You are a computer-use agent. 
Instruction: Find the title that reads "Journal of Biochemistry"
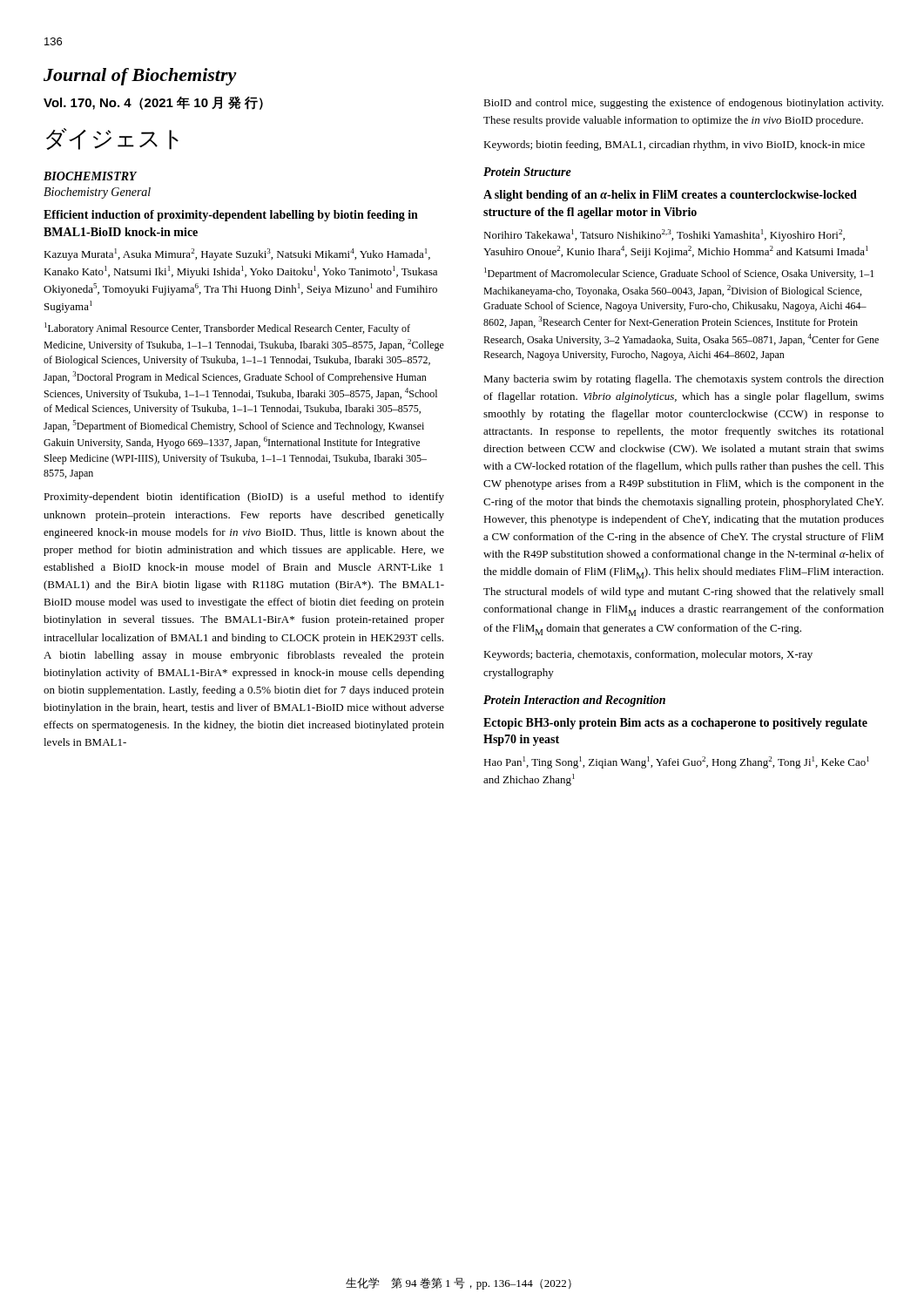140,74
